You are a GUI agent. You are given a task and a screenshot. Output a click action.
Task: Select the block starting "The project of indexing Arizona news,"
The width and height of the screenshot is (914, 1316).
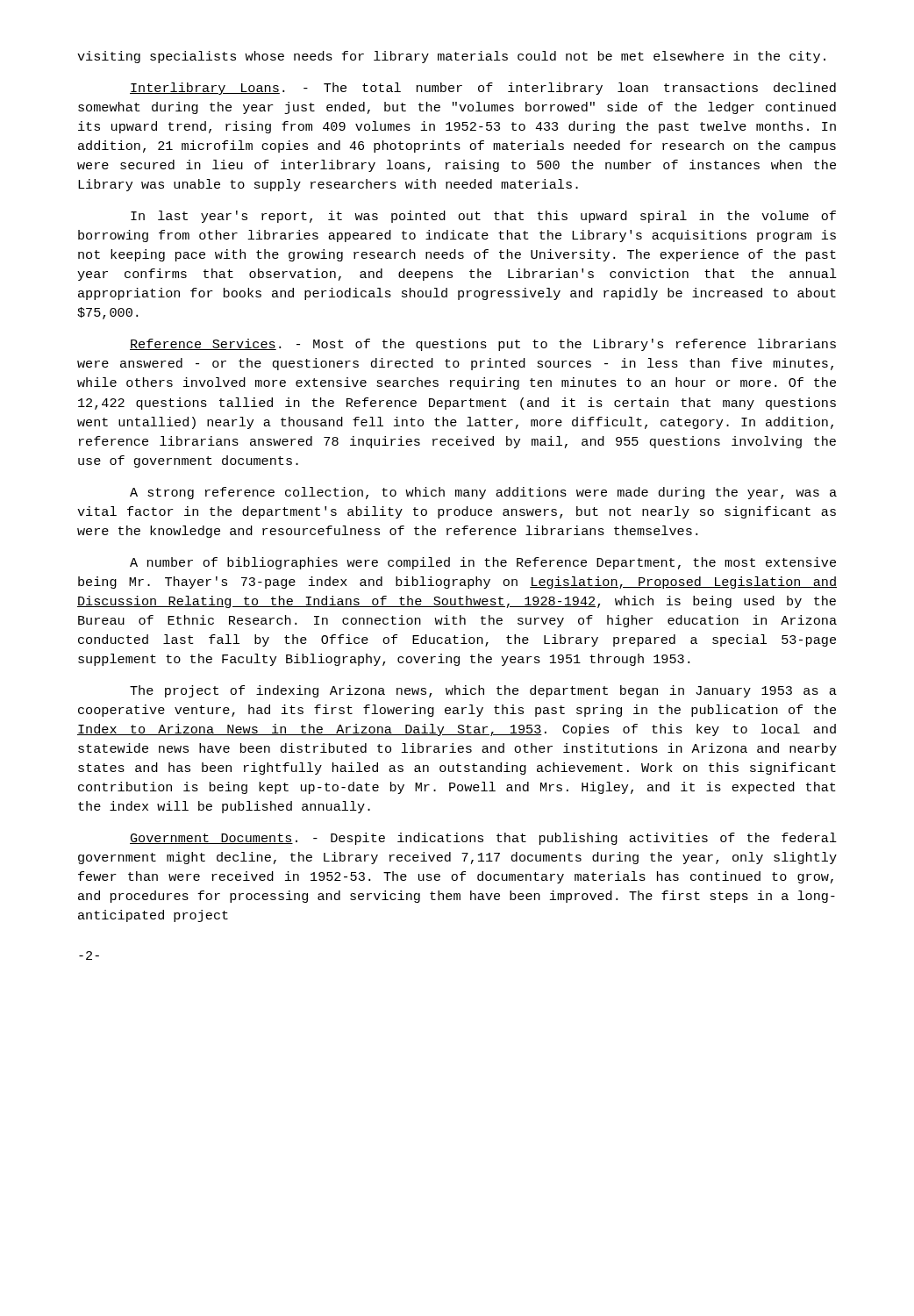[x=457, y=749]
